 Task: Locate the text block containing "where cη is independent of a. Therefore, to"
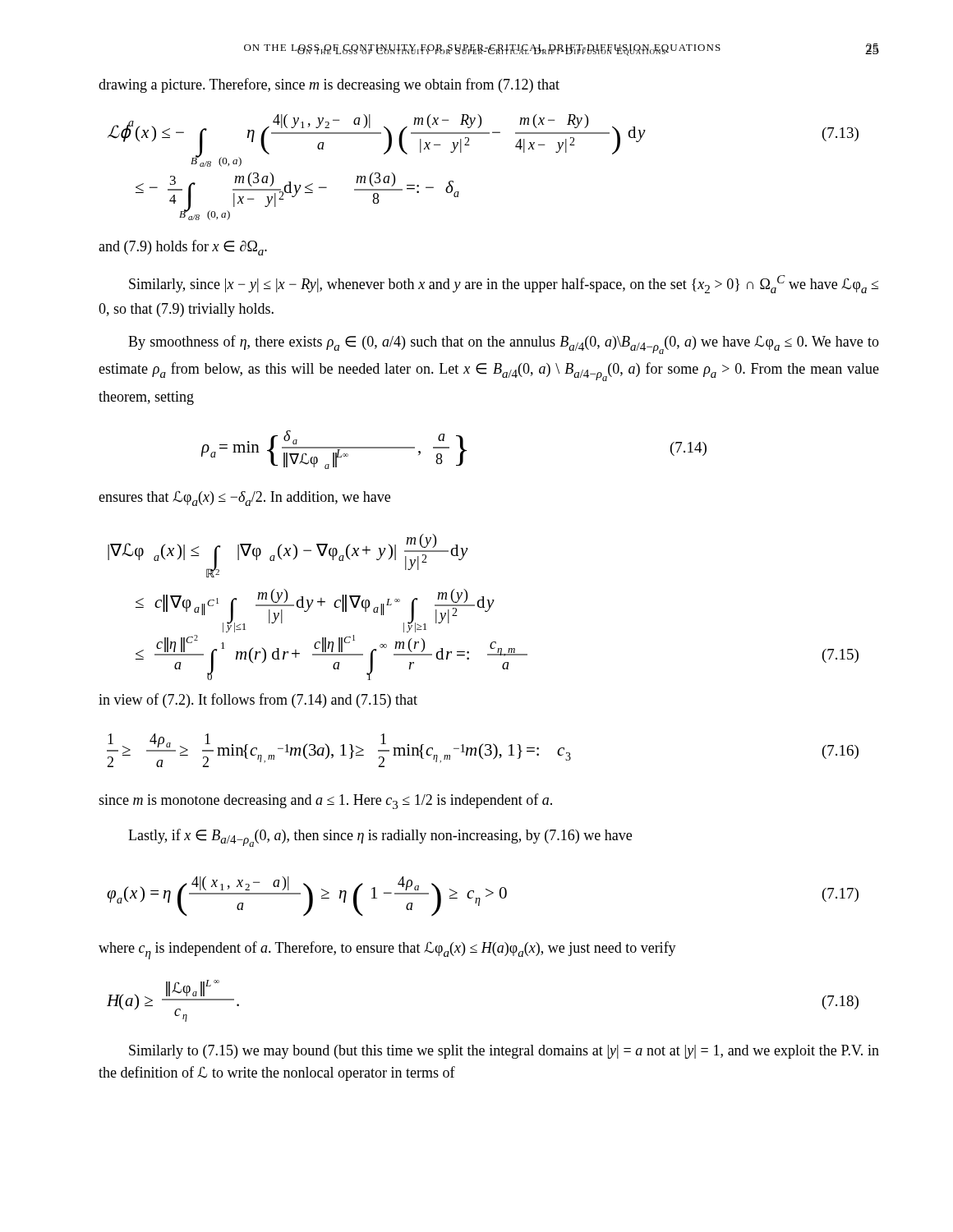387,949
